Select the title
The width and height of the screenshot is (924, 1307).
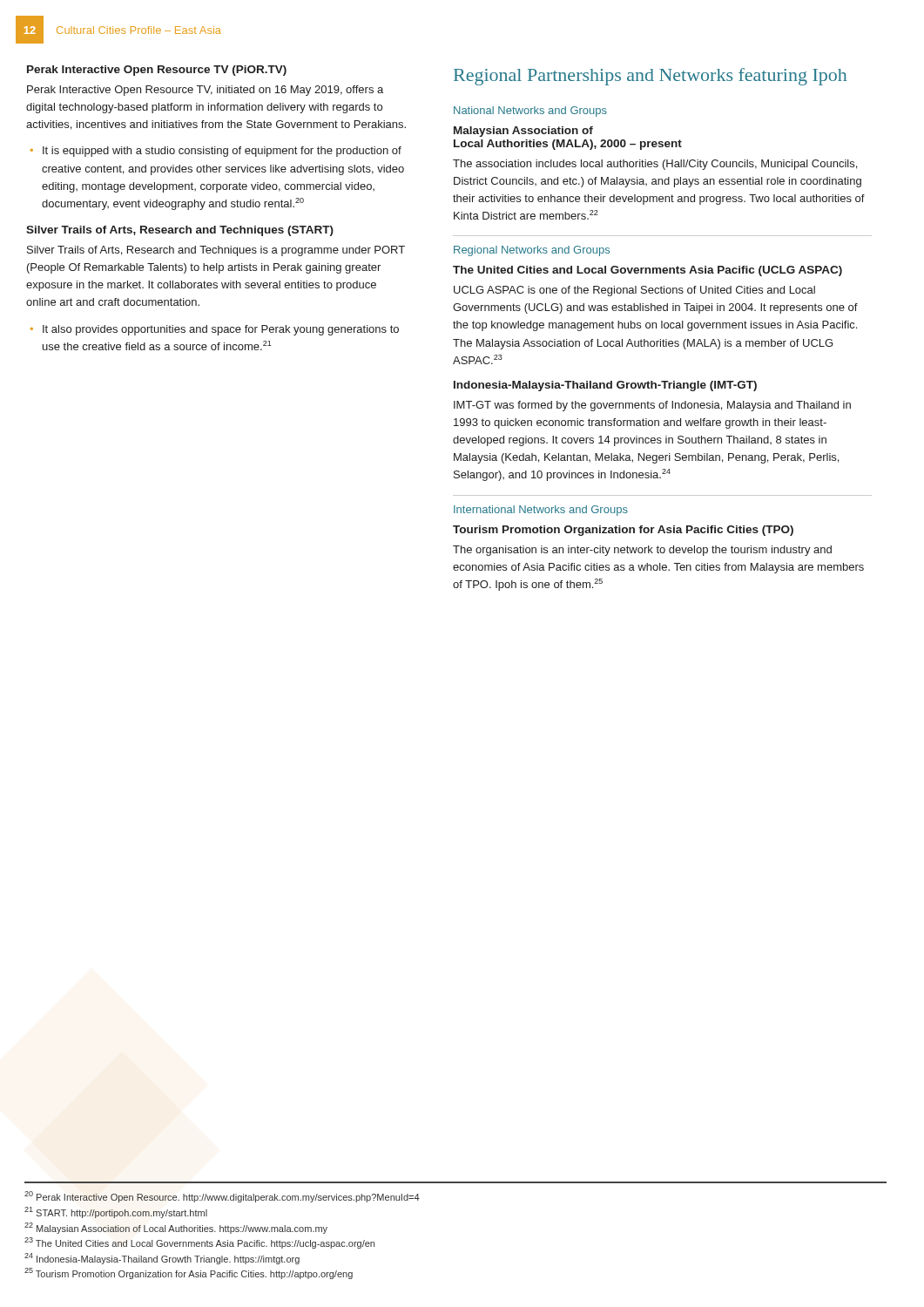[662, 75]
